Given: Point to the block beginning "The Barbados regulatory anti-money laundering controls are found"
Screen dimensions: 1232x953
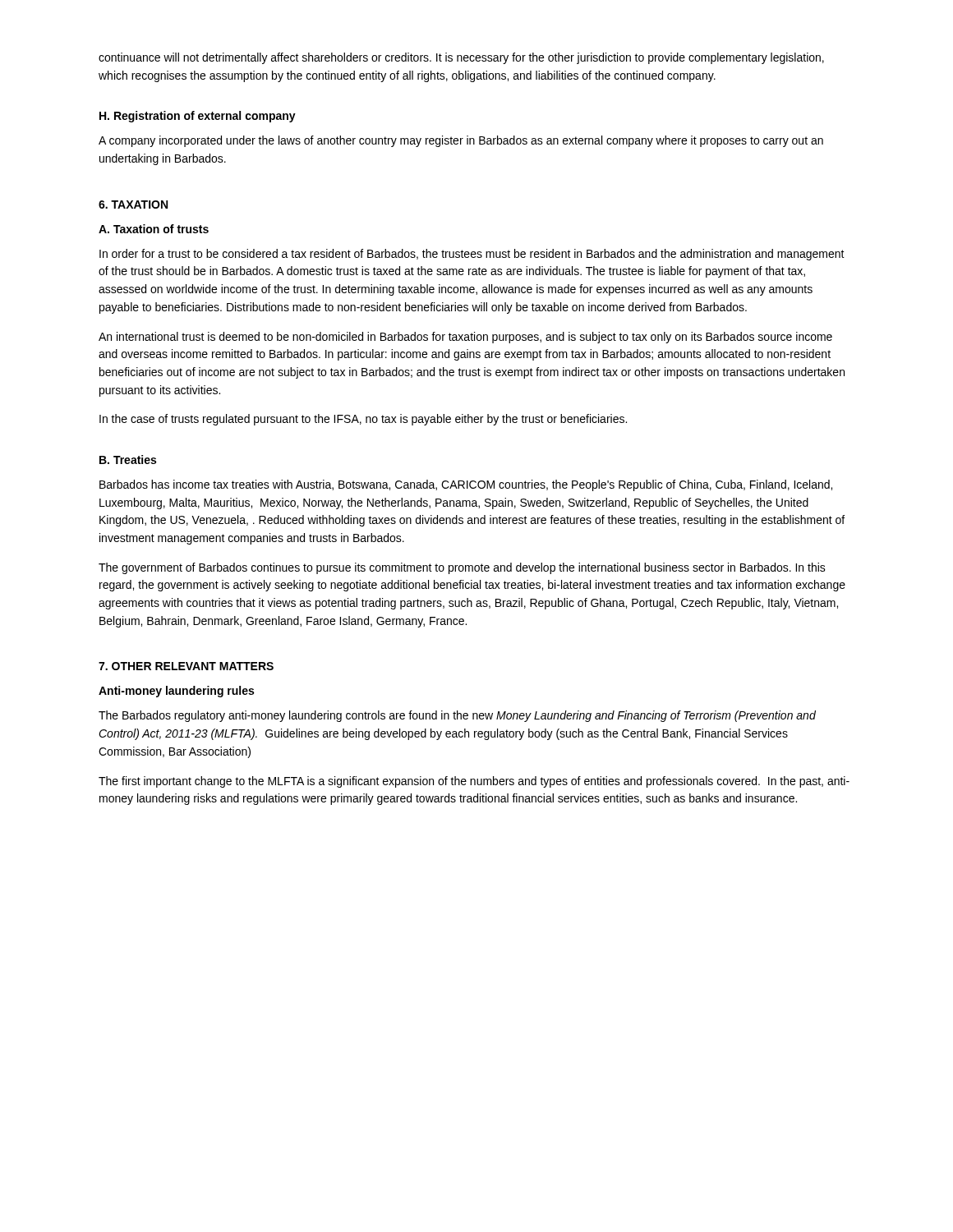Looking at the screenshot, I should point(457,734).
